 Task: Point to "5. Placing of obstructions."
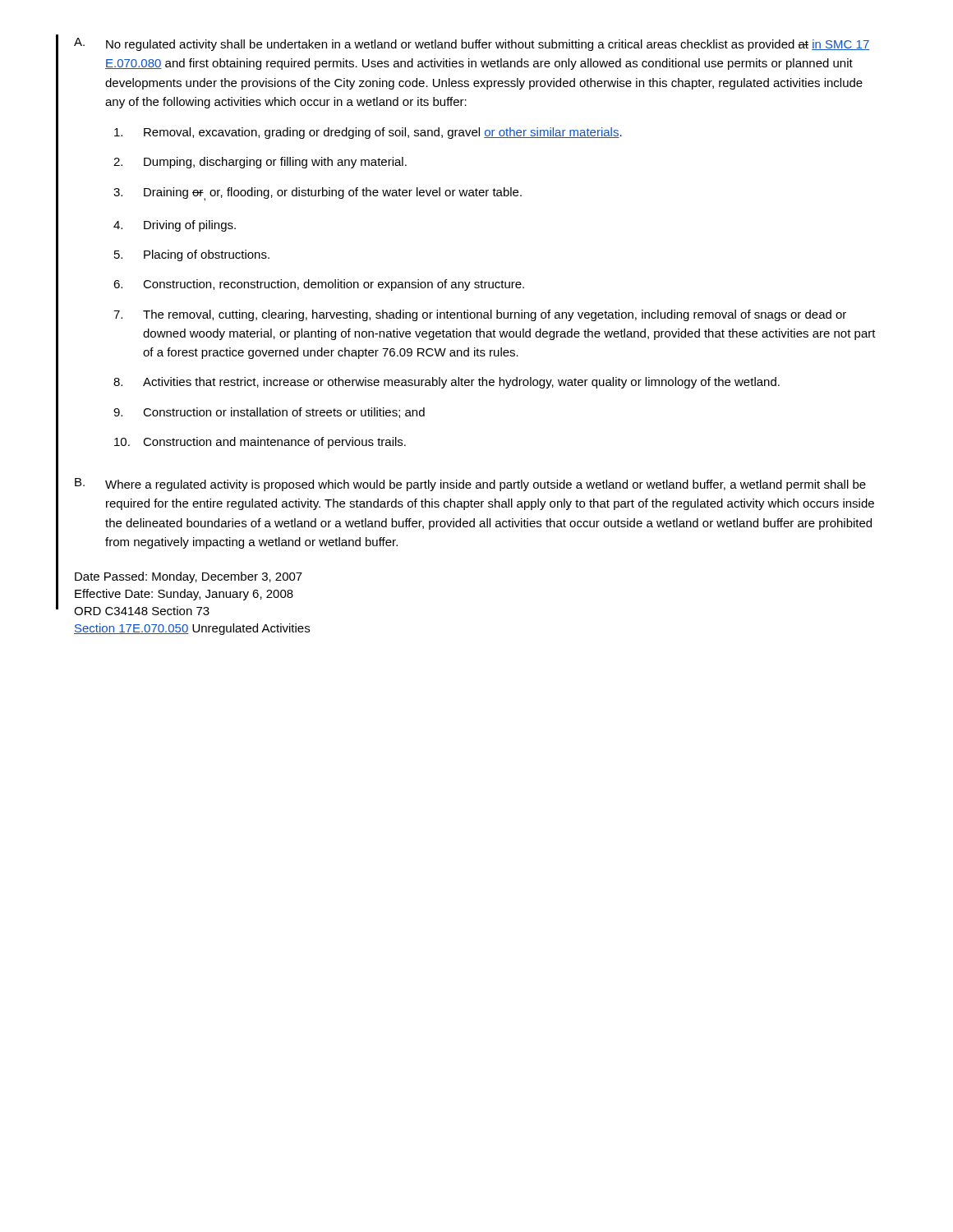click(192, 255)
